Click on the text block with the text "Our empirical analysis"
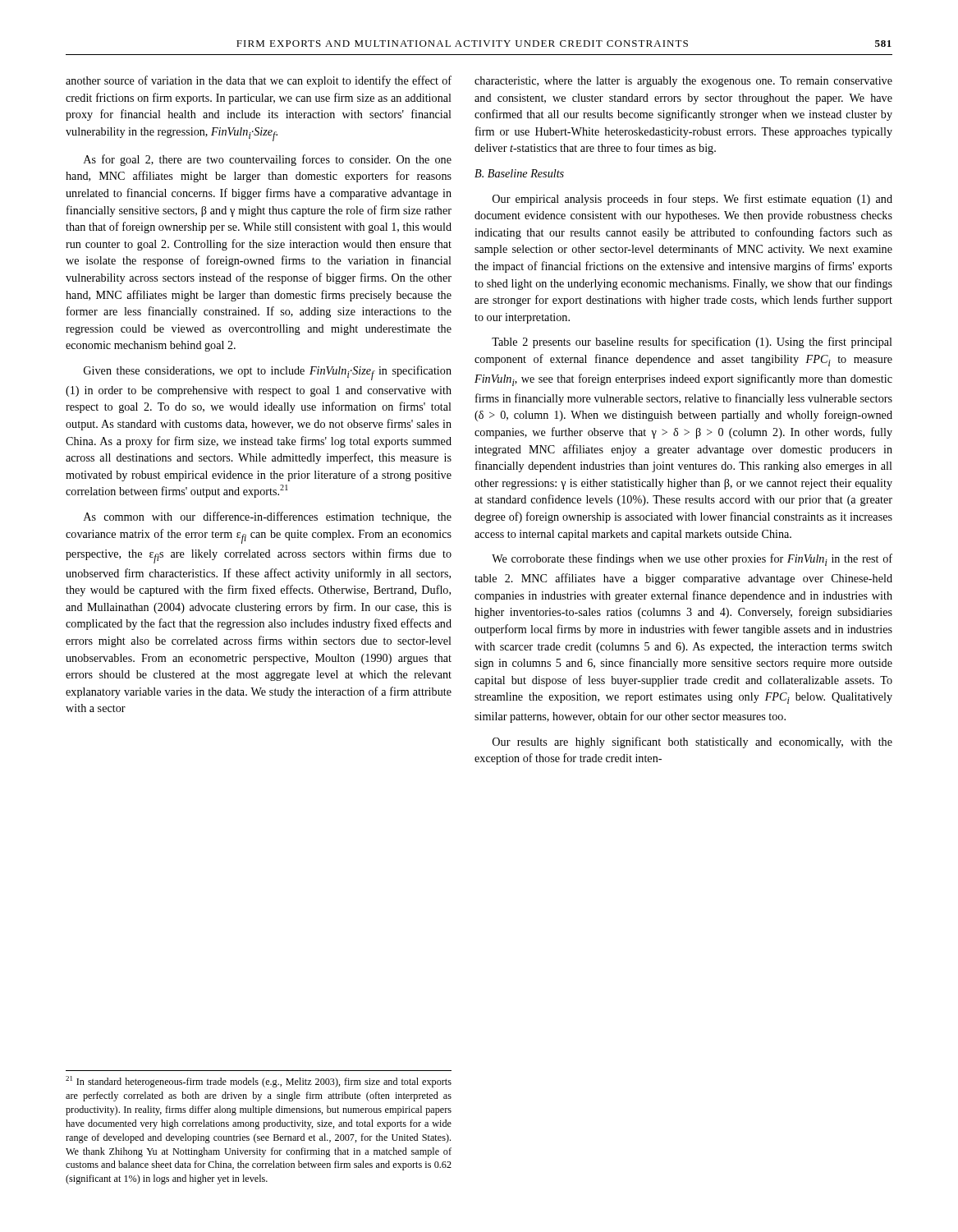 coord(683,258)
